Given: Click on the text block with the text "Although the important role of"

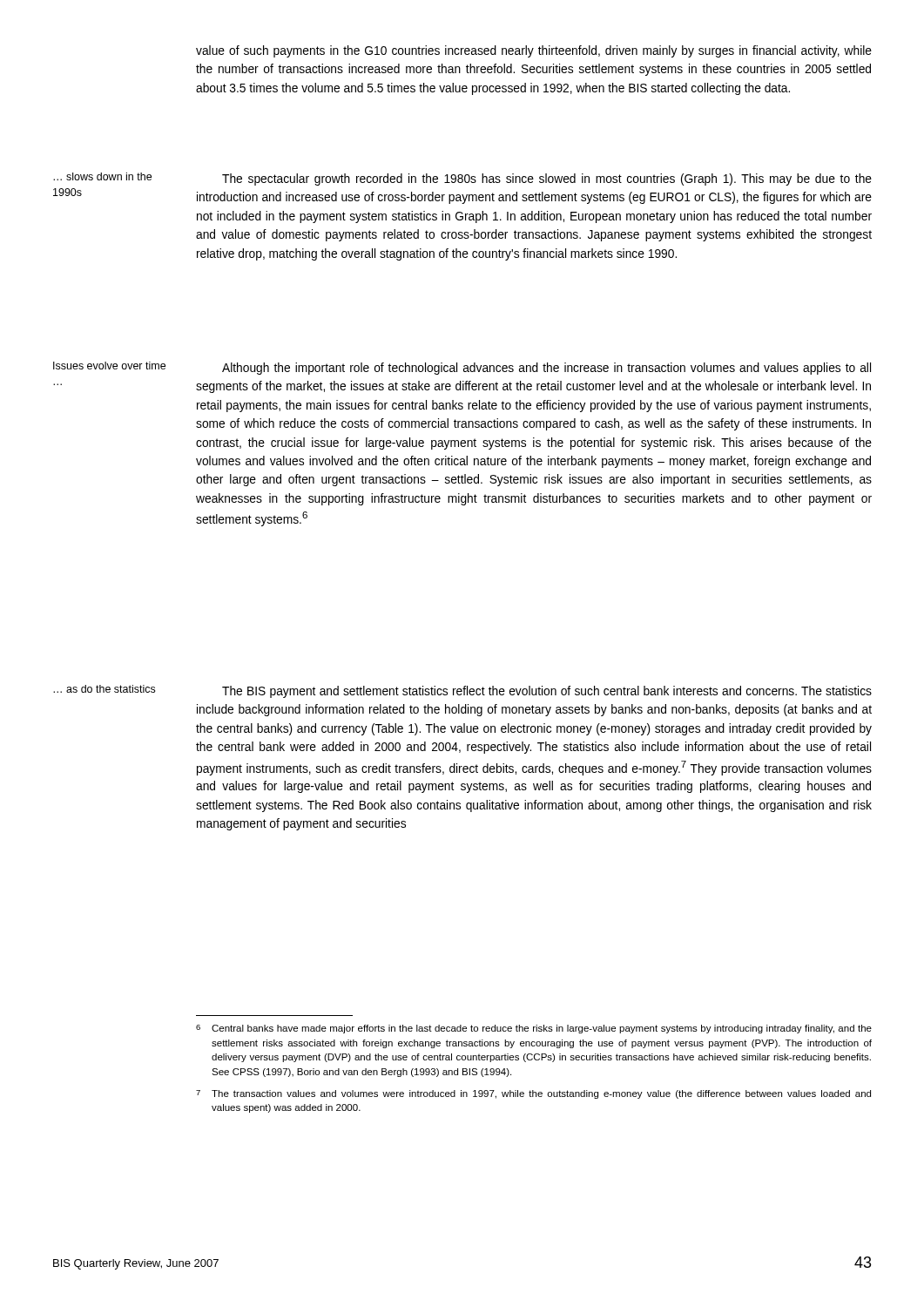Looking at the screenshot, I should click(534, 444).
